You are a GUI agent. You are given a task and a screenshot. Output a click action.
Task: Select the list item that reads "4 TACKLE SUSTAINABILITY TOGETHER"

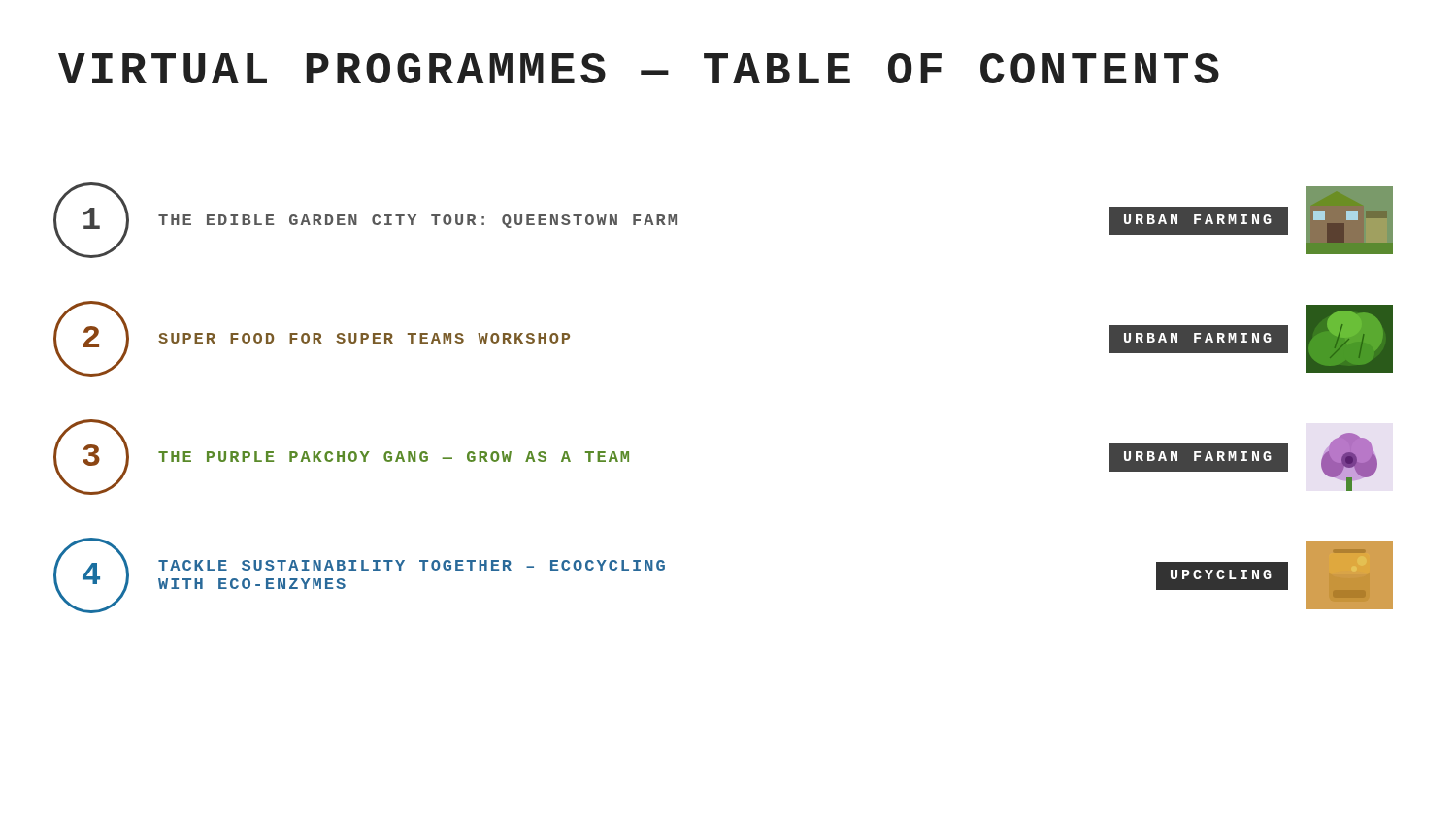pos(93,575)
